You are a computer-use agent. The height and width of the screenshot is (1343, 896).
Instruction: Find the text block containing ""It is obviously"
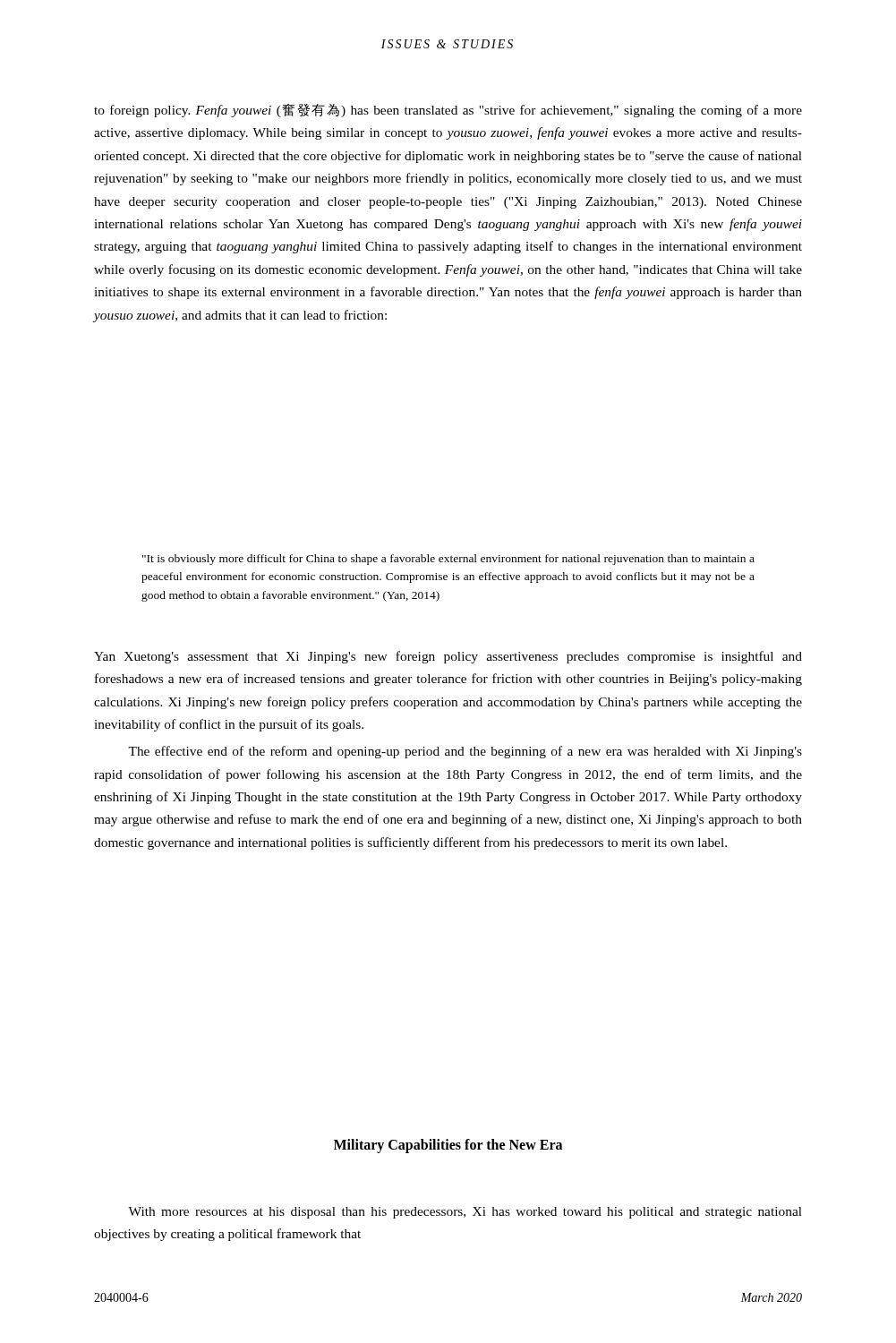pyautogui.click(x=448, y=577)
